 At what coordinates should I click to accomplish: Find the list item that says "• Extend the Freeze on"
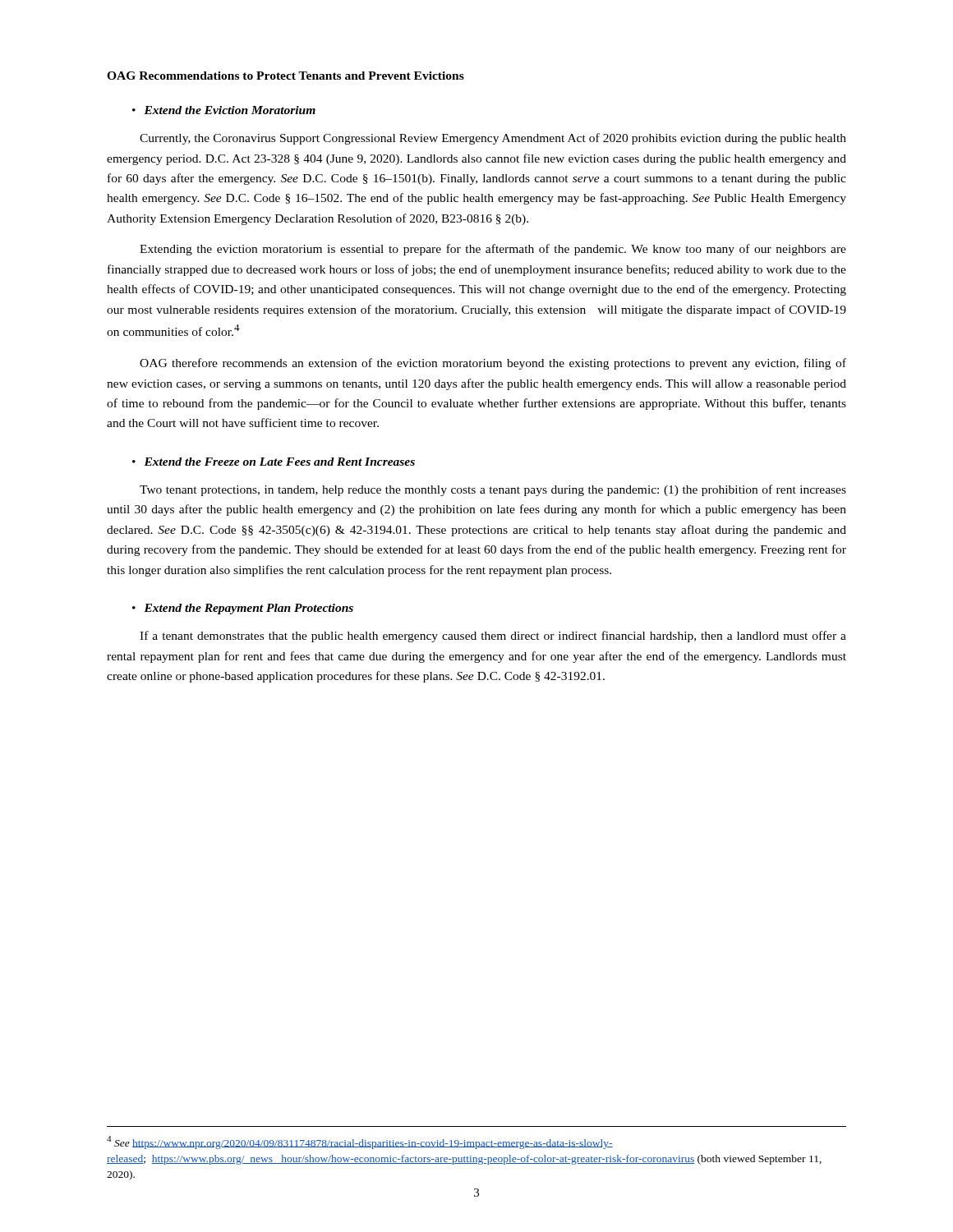(273, 462)
